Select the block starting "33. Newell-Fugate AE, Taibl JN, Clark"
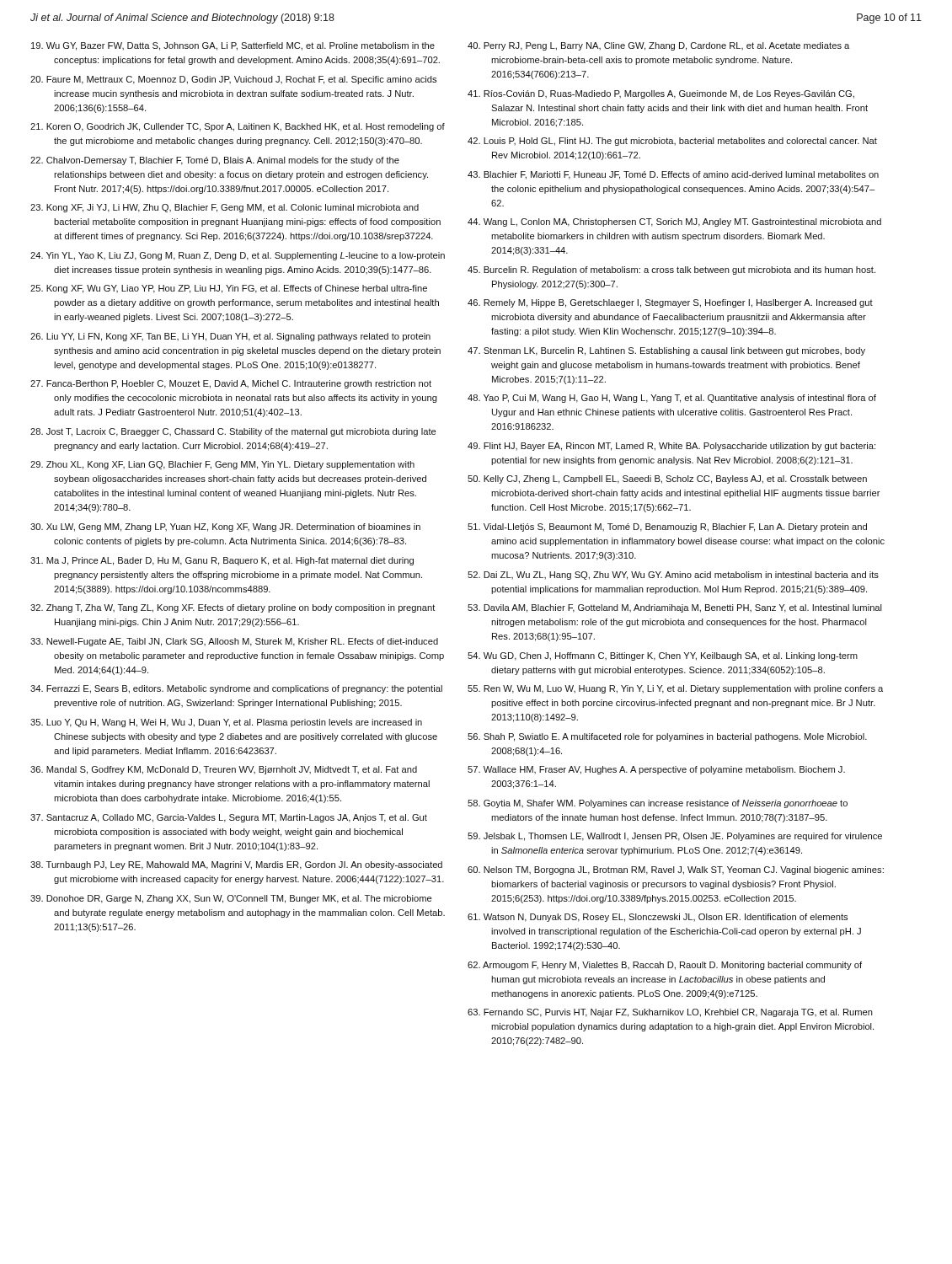This screenshot has width=952, height=1264. click(237, 655)
